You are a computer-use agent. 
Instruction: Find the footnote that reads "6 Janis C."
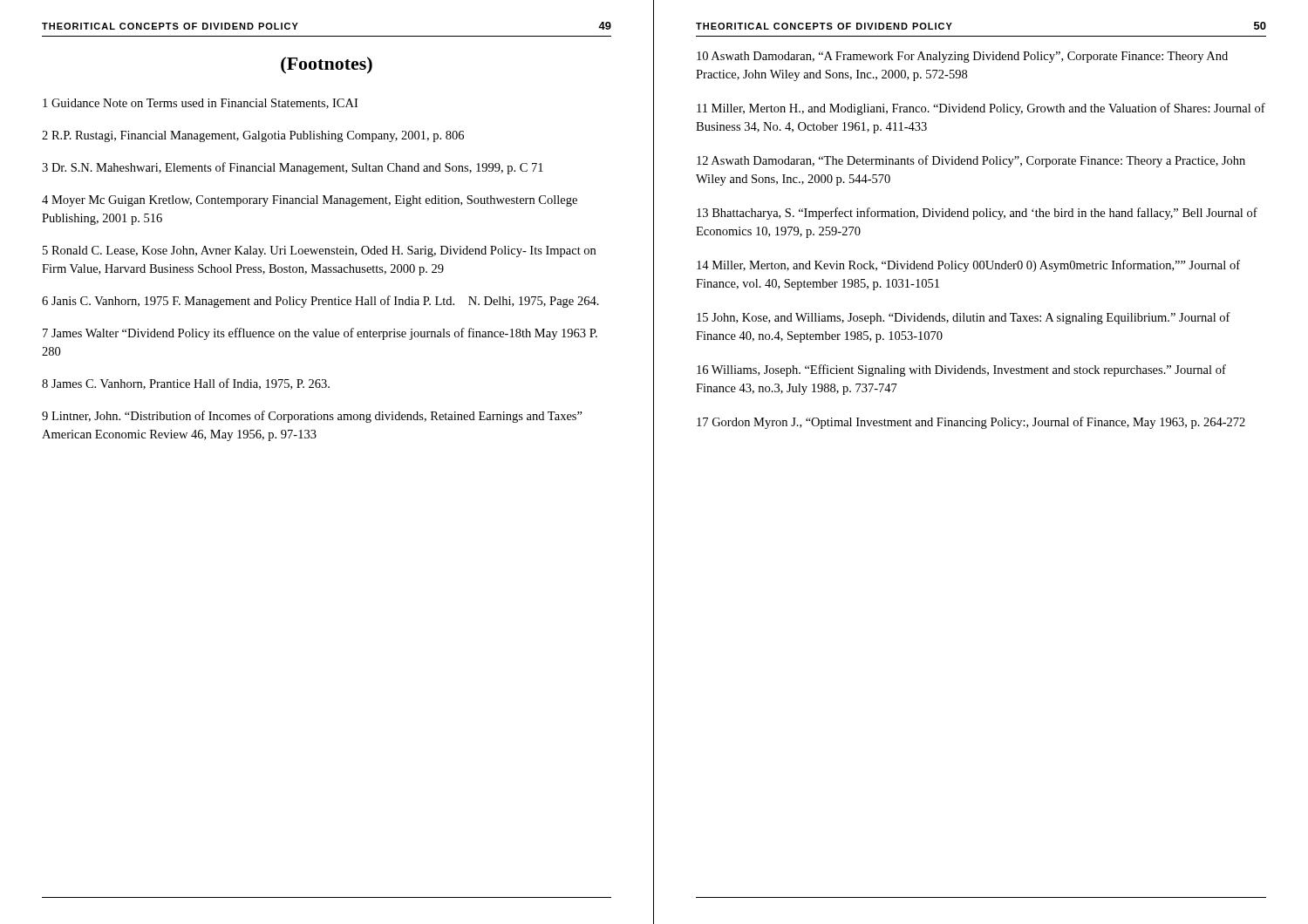(x=321, y=301)
